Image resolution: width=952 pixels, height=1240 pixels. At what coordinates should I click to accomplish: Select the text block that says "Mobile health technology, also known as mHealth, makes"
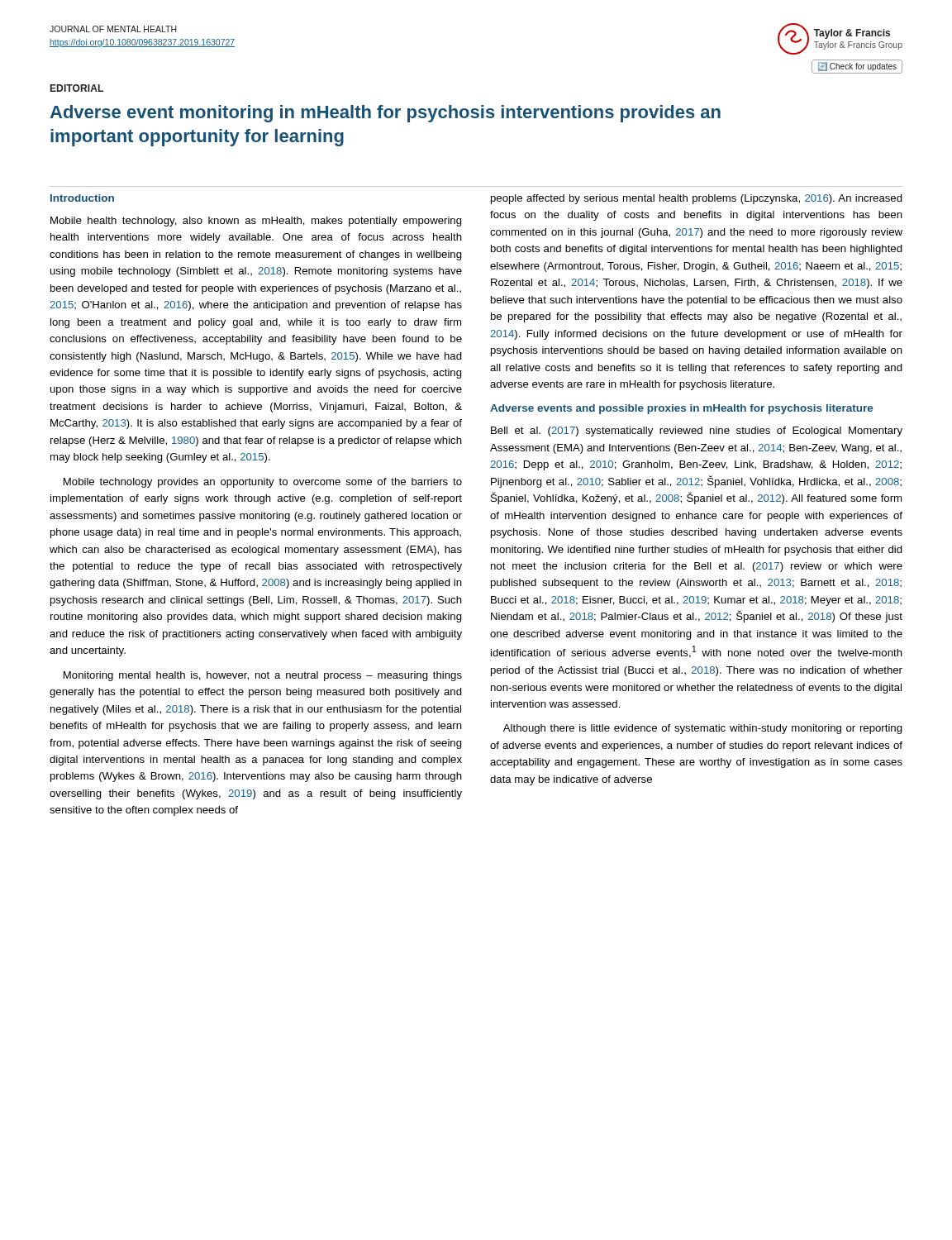point(256,516)
